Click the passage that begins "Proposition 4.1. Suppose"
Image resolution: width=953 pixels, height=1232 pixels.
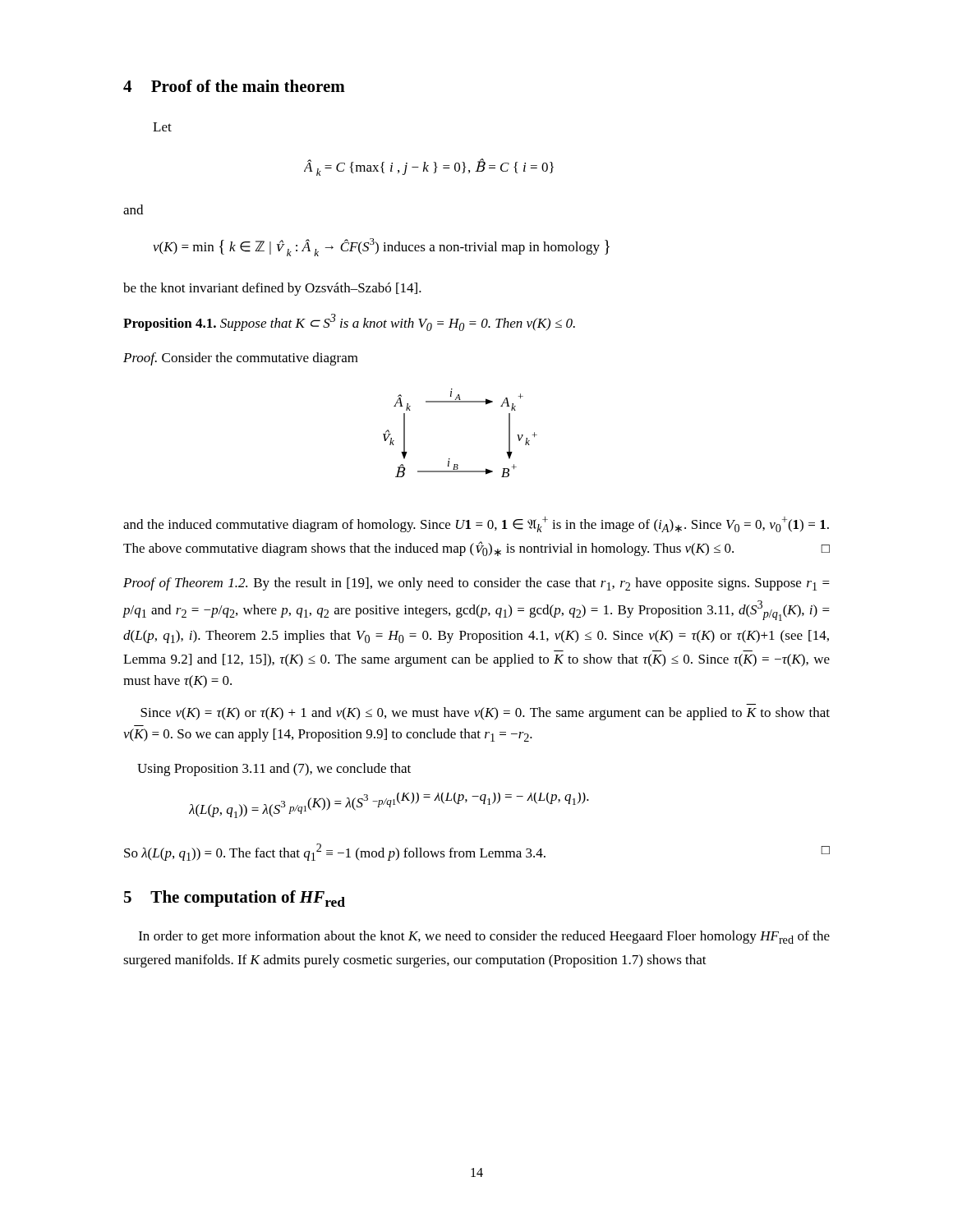click(350, 322)
